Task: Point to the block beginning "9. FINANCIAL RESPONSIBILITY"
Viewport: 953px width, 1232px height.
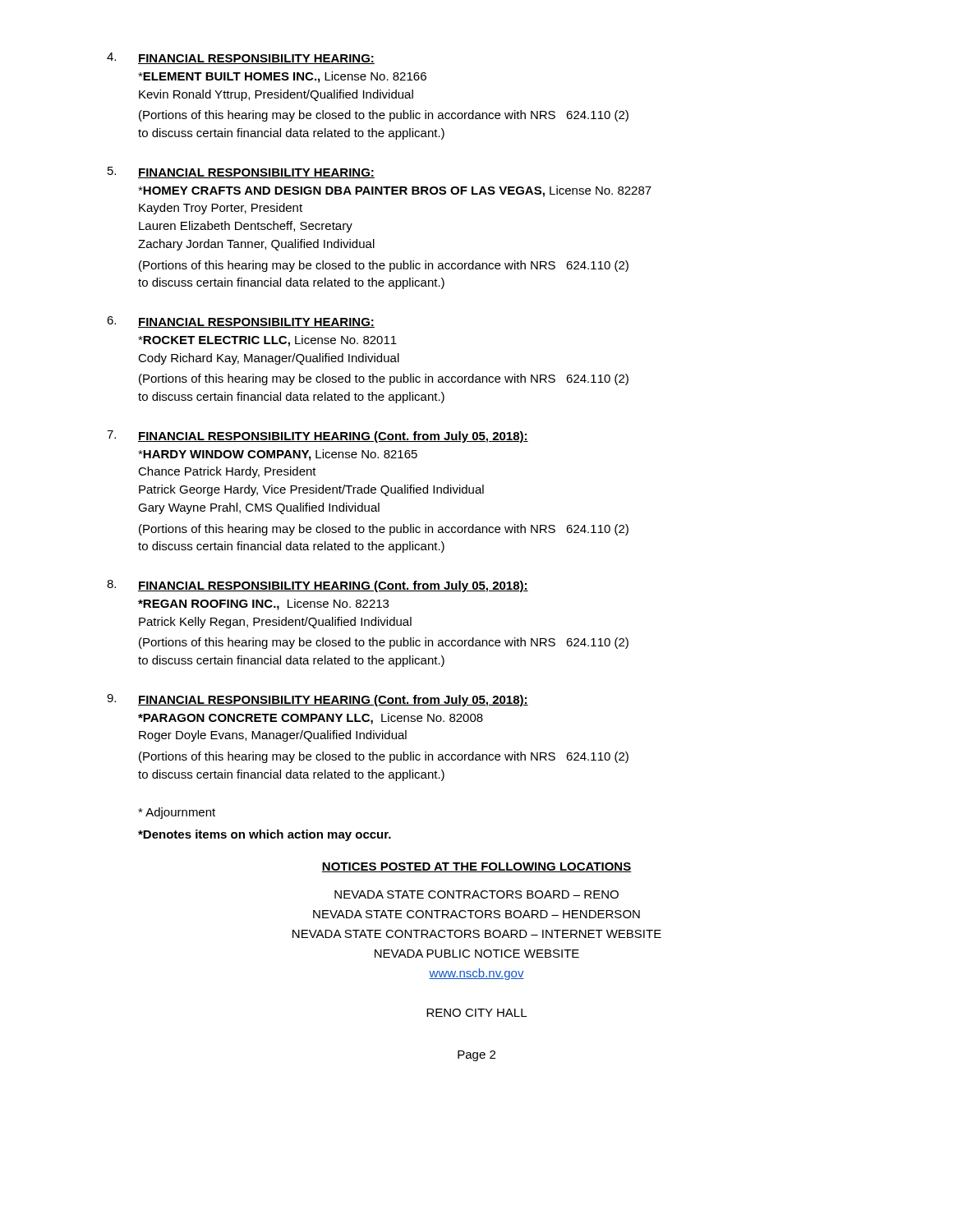Action: coord(318,700)
